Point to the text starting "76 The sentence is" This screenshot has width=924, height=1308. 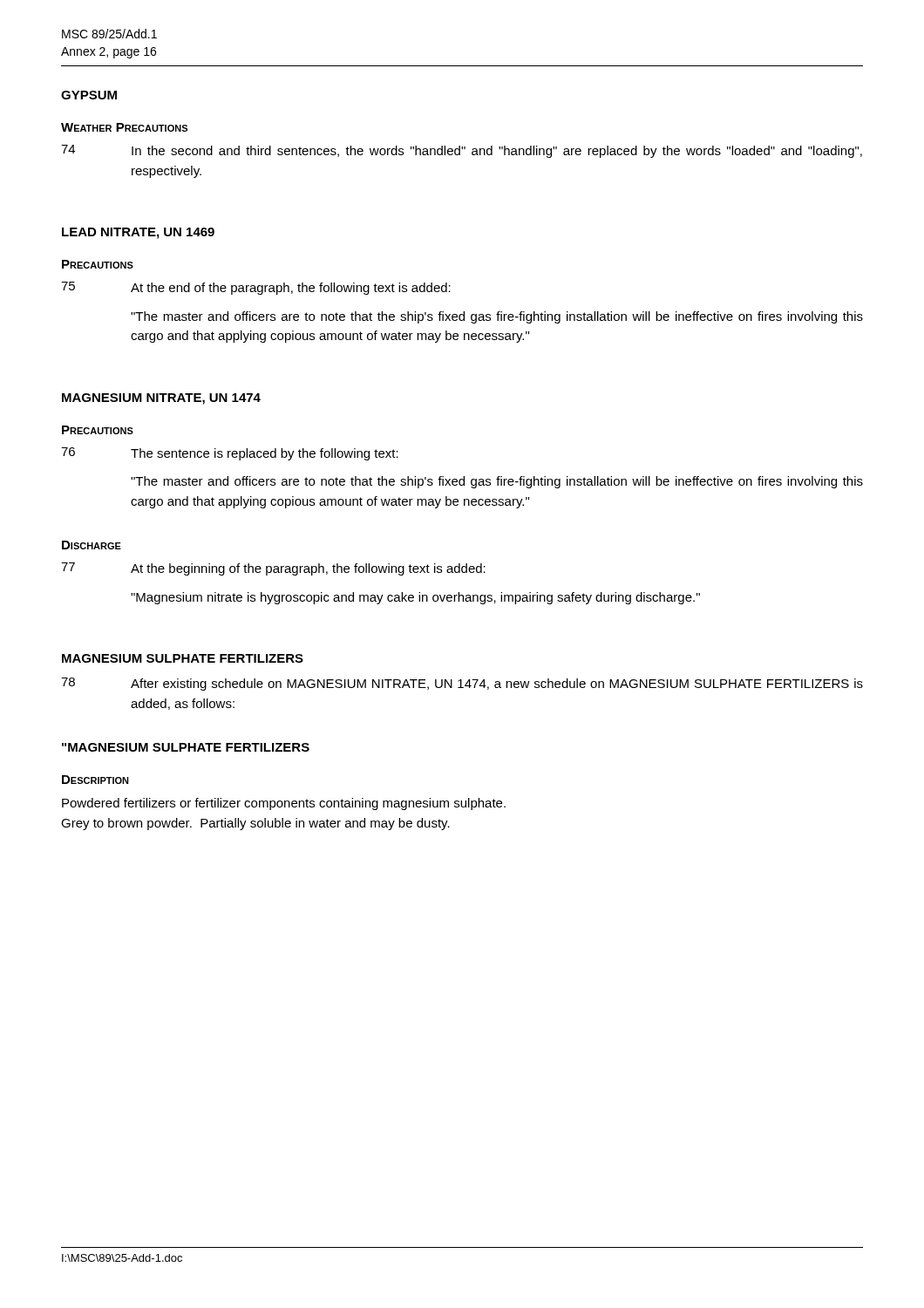point(230,454)
